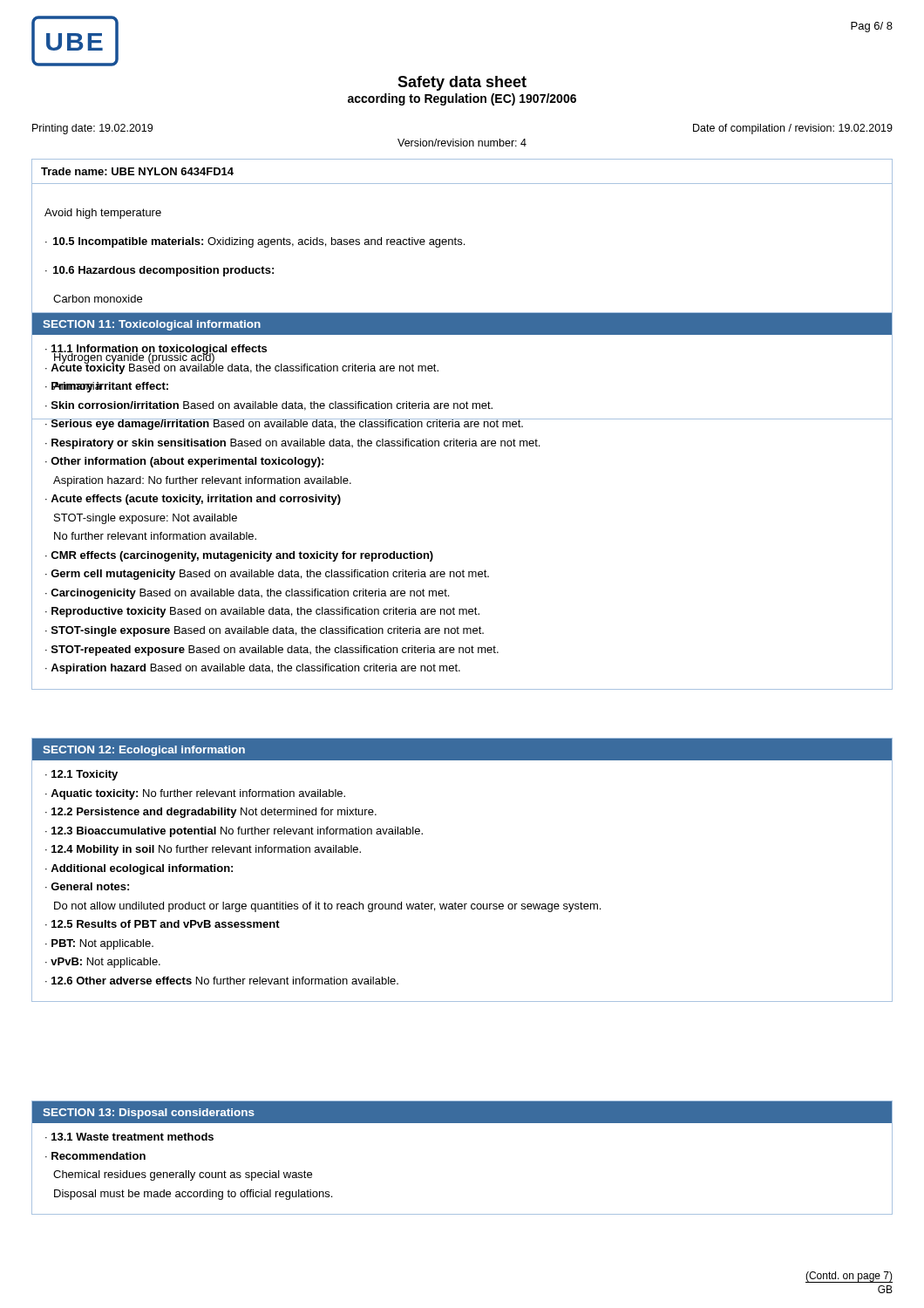Click on the list item that says "· Other information (about"
924x1308 pixels.
coord(184,462)
